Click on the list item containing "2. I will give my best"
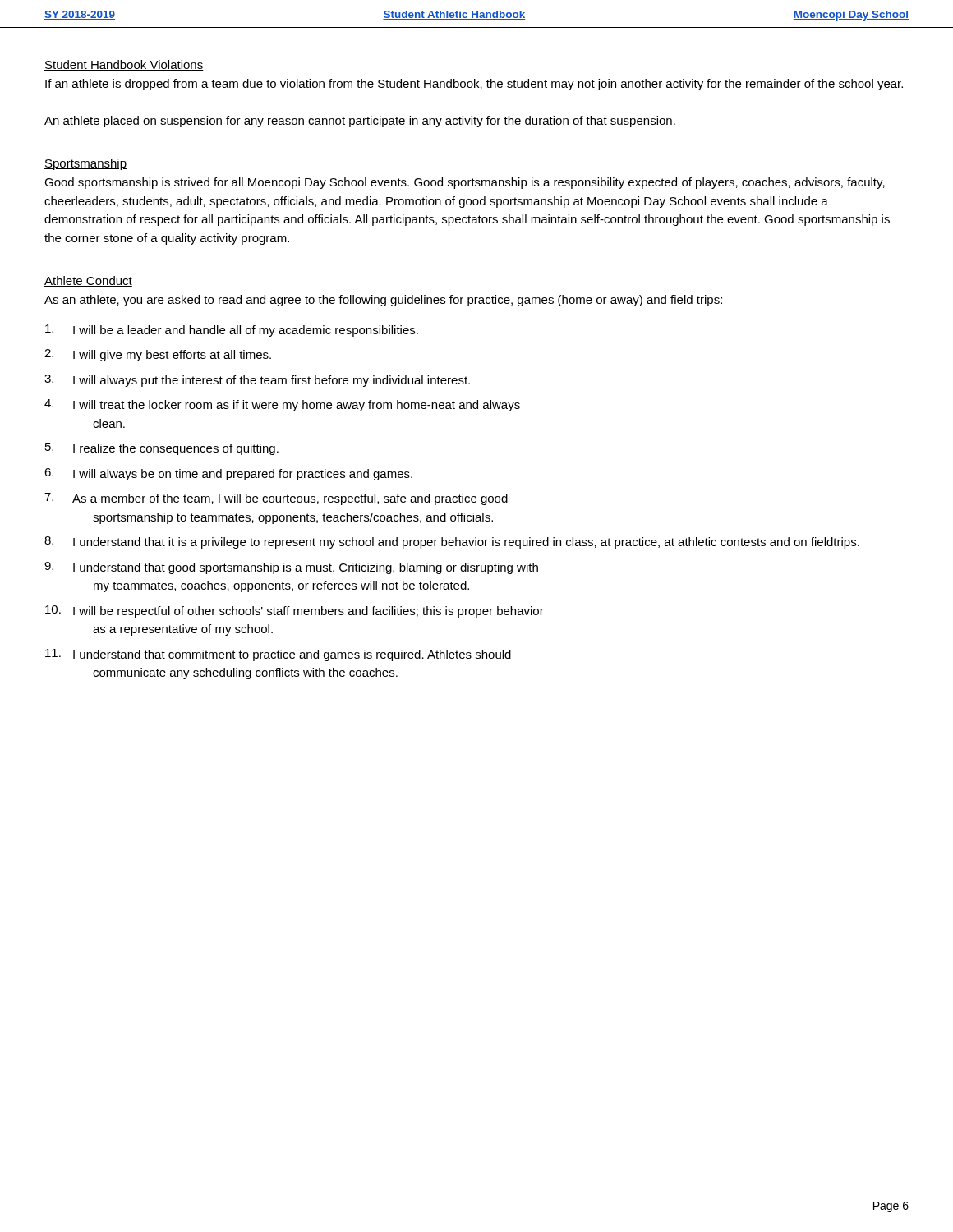 [x=158, y=355]
